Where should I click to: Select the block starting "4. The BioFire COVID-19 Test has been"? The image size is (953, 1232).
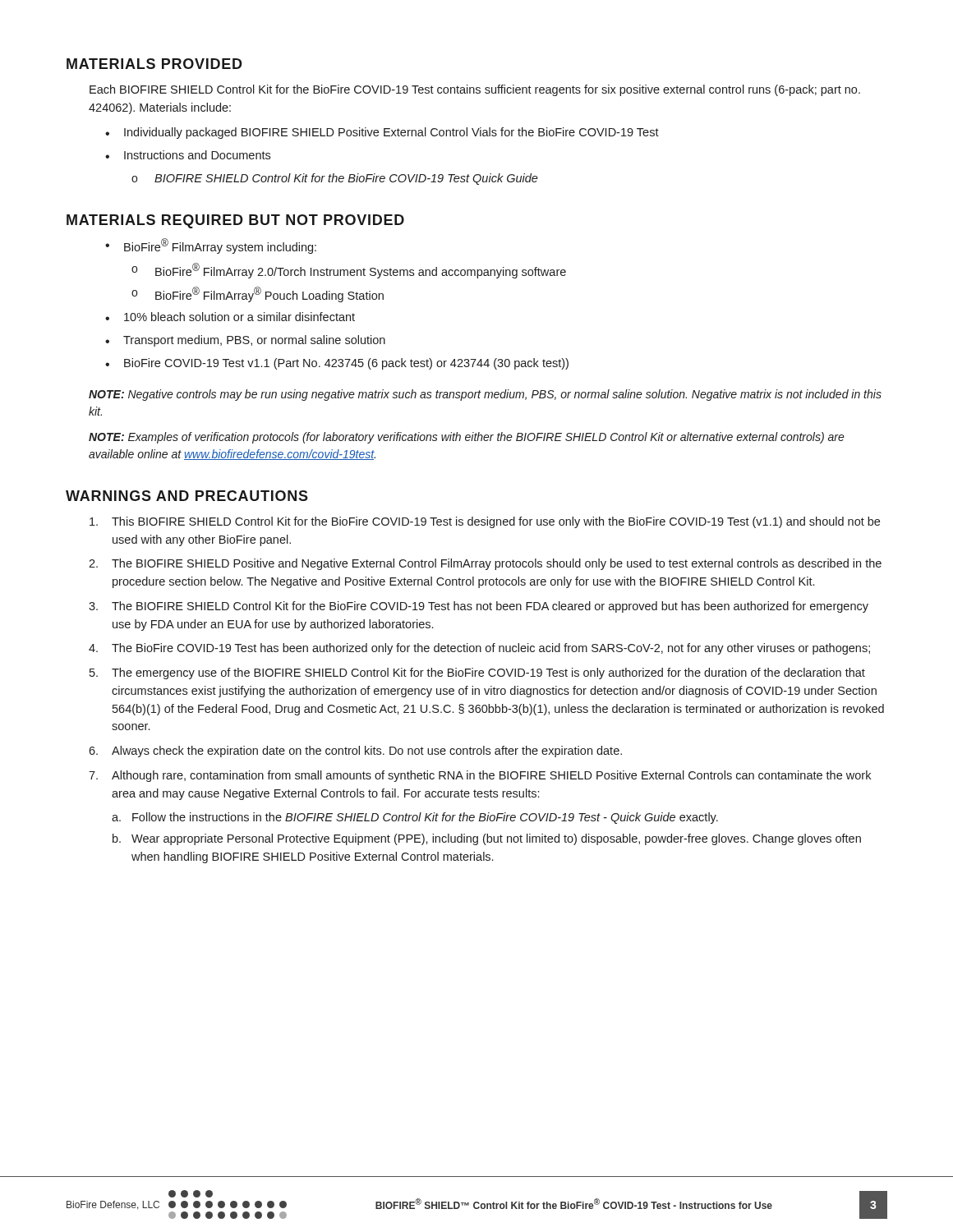point(480,649)
